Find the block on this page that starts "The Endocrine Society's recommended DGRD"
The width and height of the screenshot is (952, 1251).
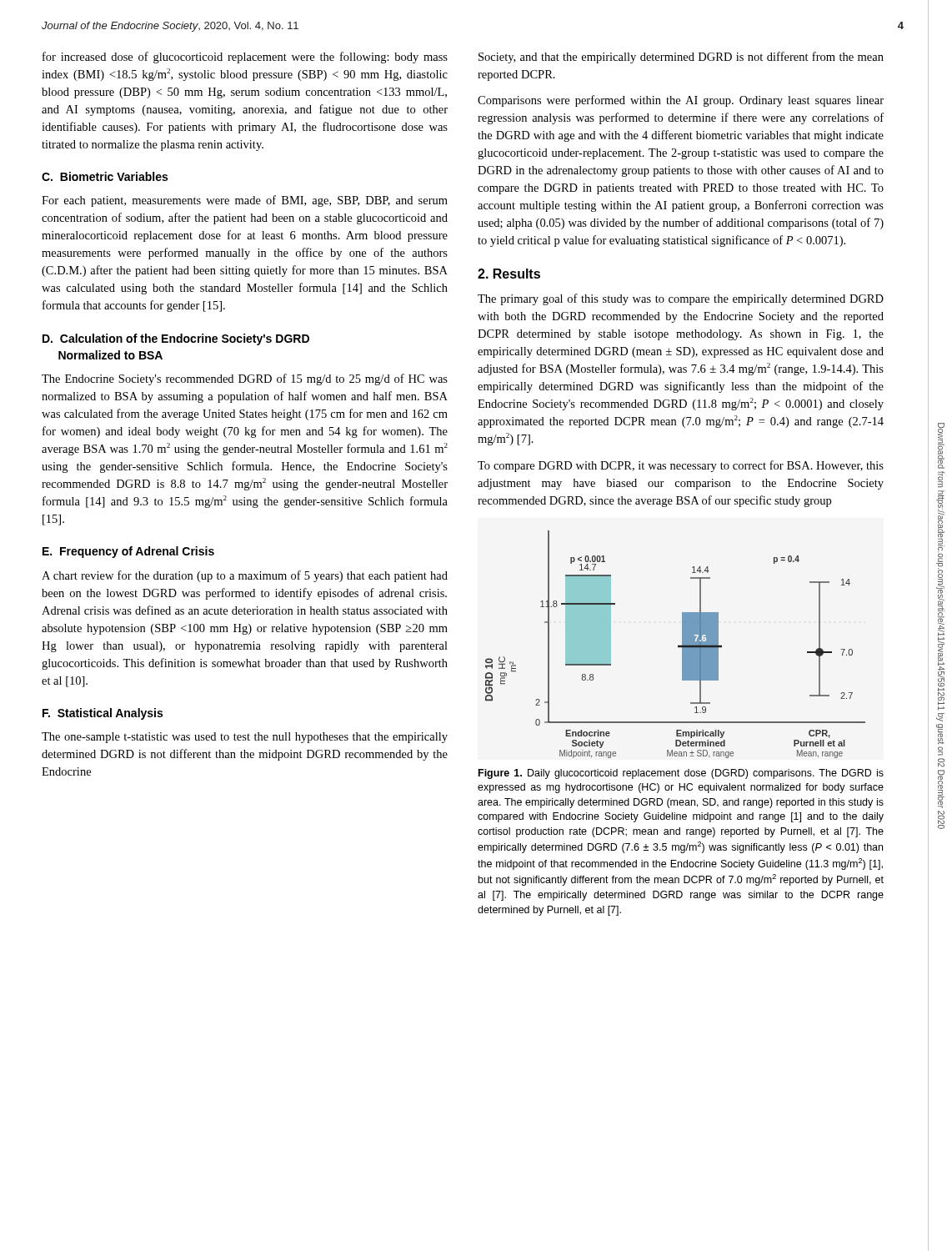(x=245, y=449)
